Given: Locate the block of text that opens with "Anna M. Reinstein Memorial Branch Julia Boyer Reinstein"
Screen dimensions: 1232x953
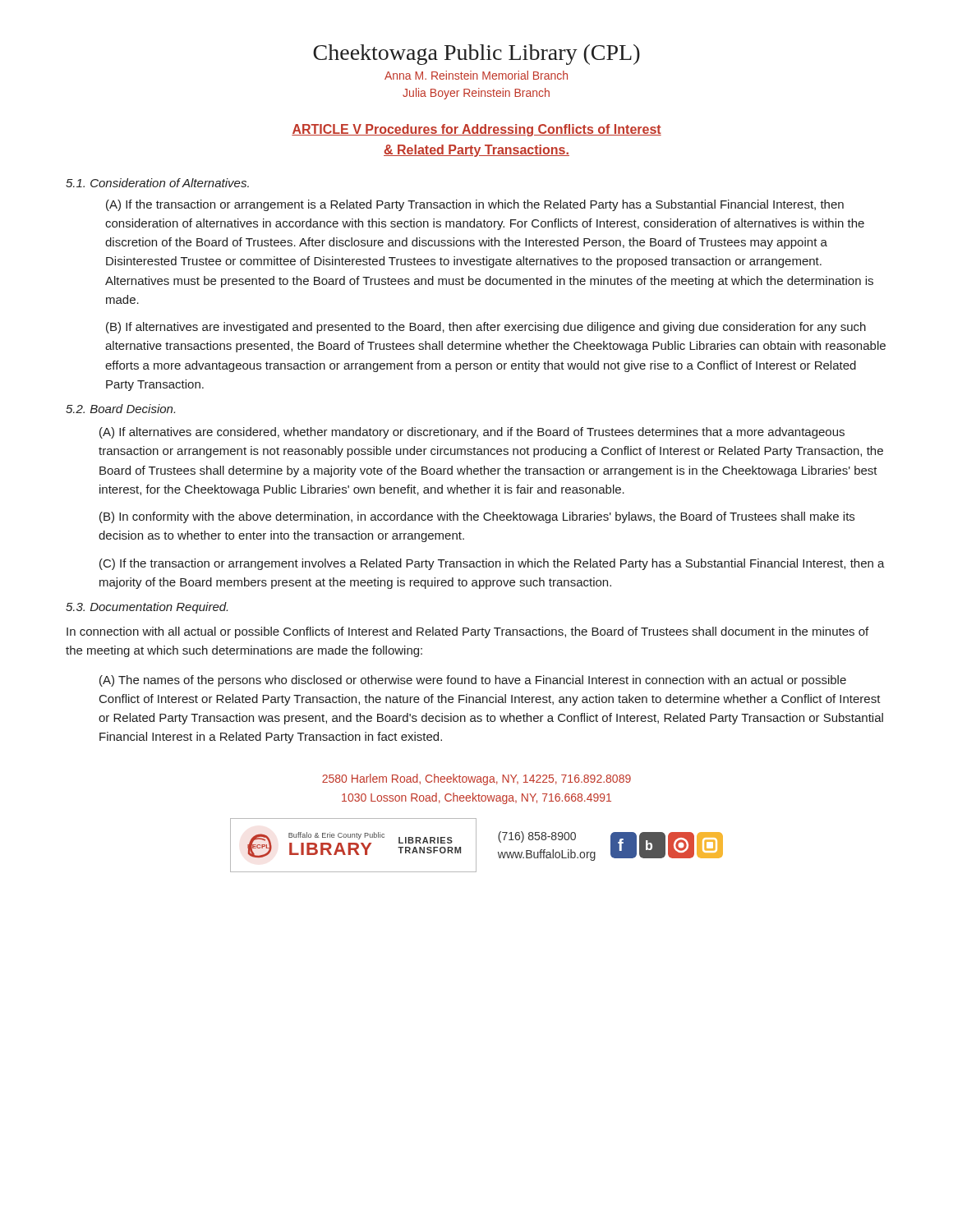Looking at the screenshot, I should tap(476, 84).
